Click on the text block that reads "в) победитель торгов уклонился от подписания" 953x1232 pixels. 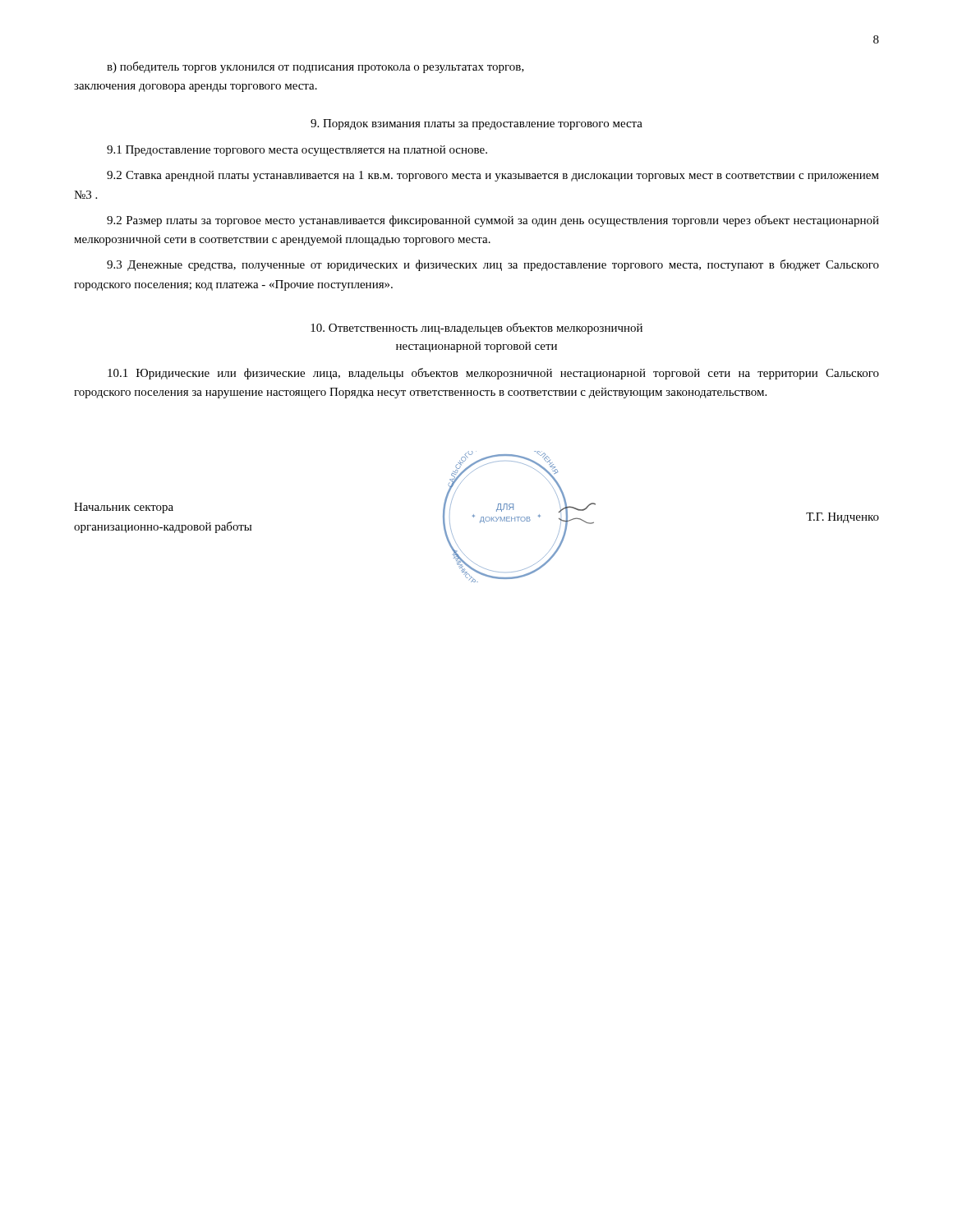tap(299, 76)
